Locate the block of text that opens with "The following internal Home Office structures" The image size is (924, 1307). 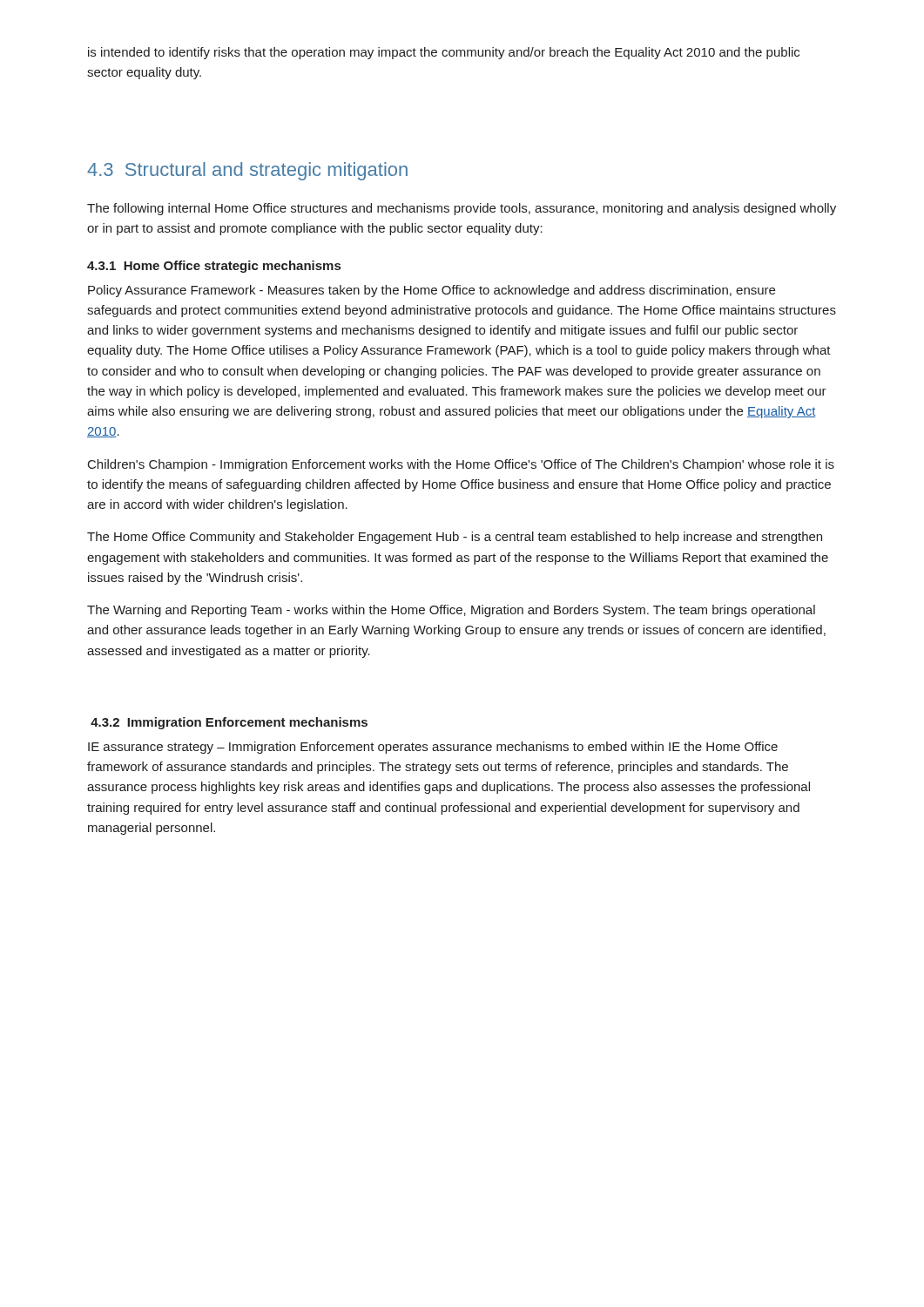(462, 218)
